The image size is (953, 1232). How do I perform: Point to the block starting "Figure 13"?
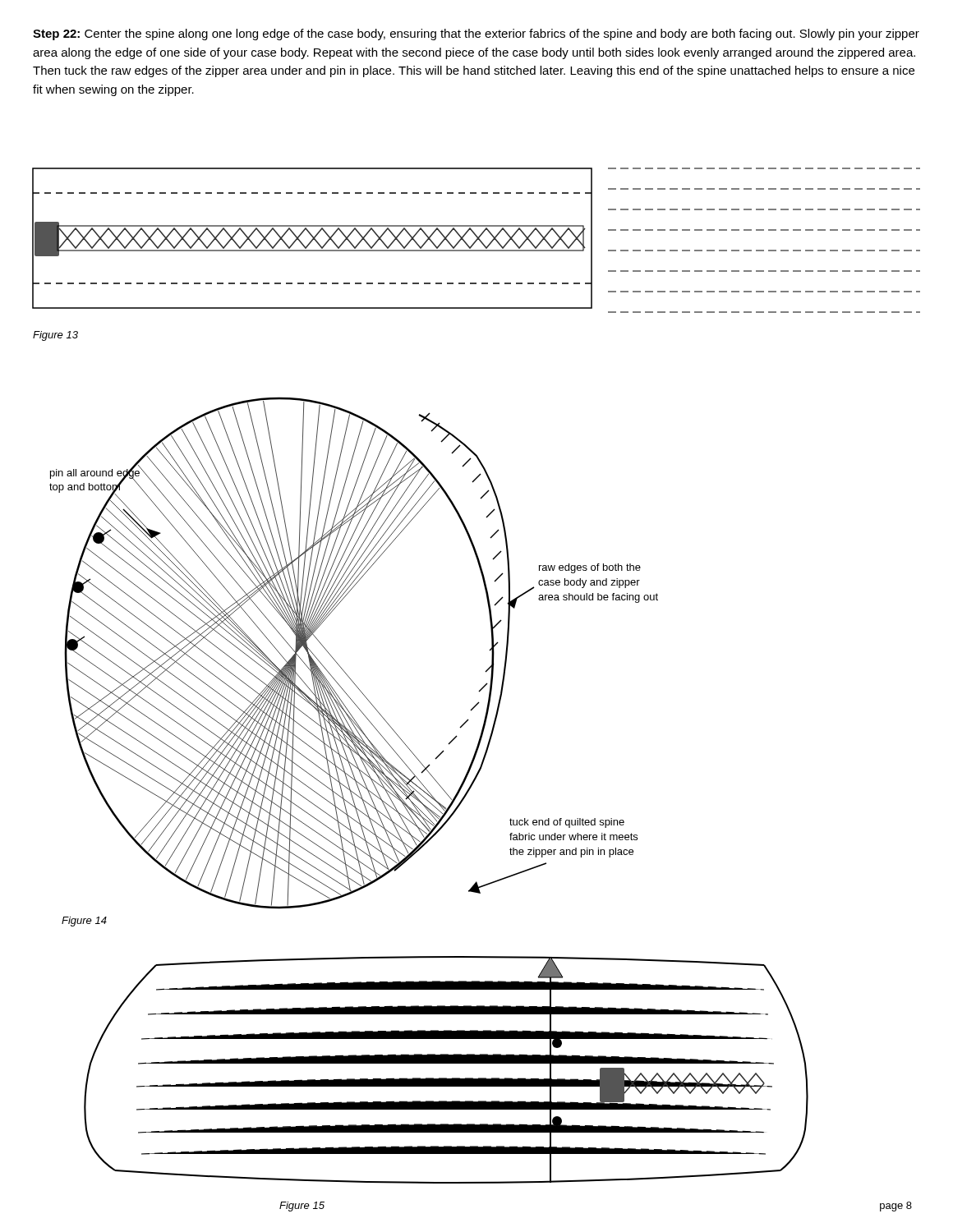tap(55, 335)
